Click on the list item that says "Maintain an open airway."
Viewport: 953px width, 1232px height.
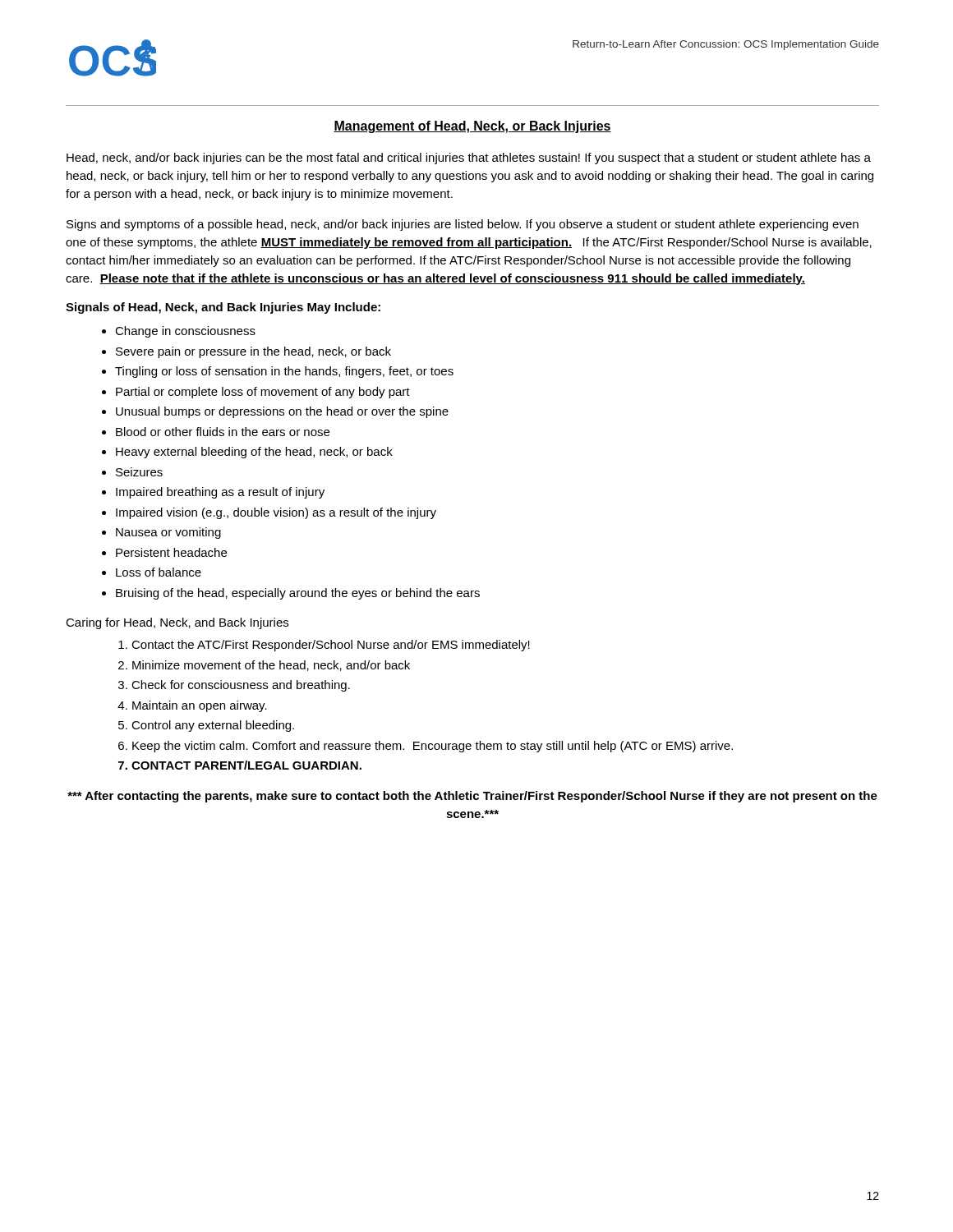(200, 706)
